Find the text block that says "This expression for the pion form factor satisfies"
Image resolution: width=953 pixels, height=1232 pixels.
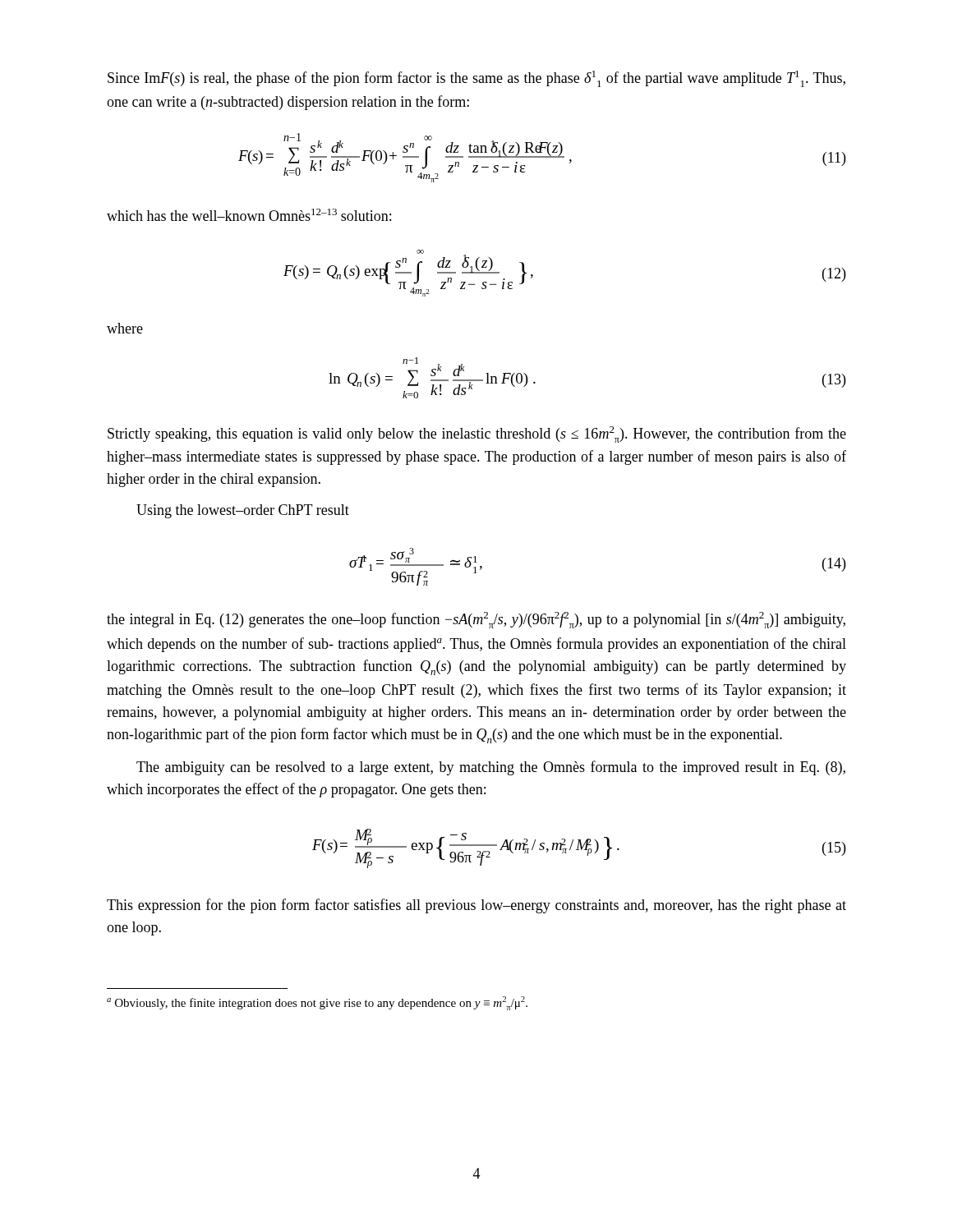476,916
